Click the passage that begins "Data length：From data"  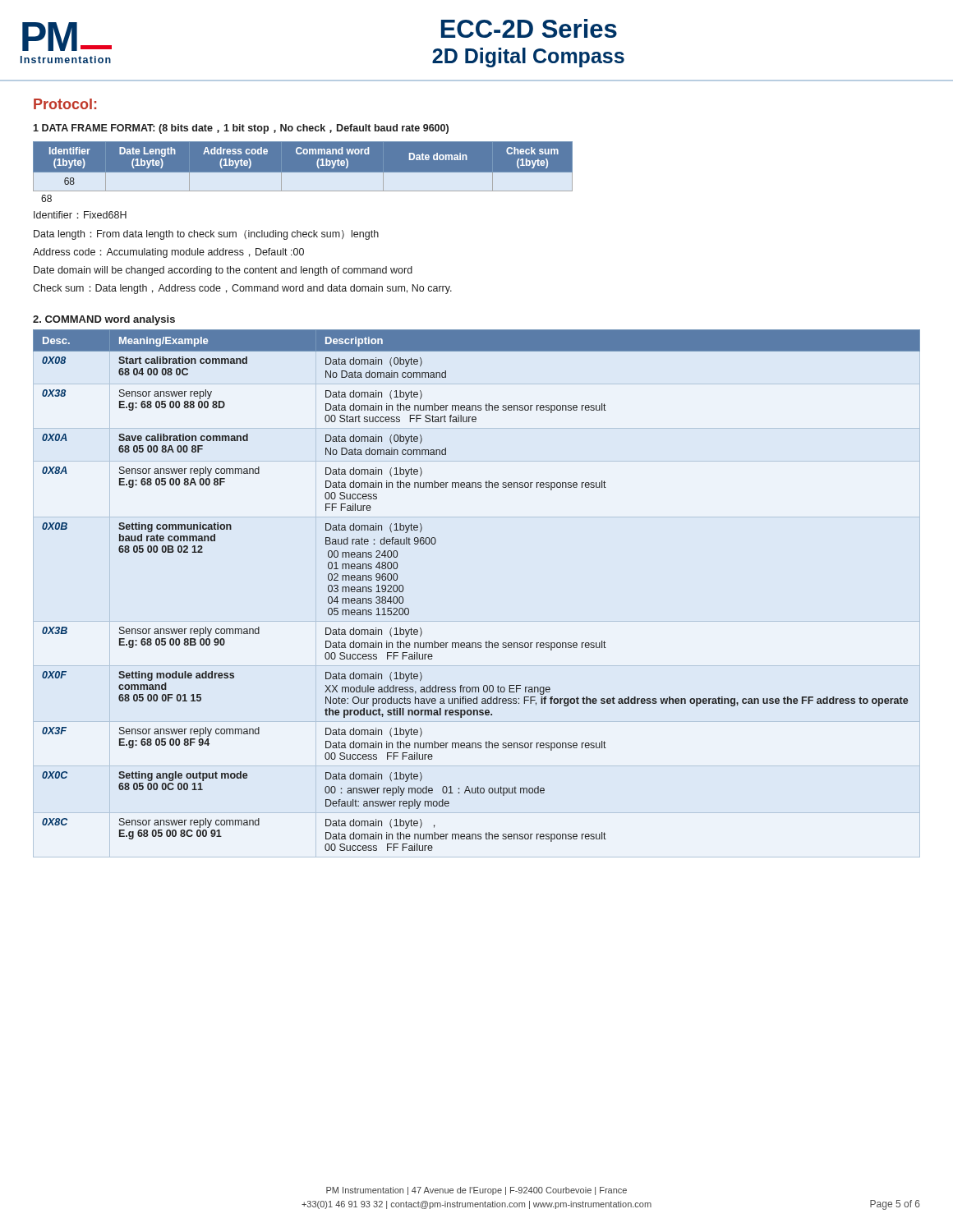point(206,234)
